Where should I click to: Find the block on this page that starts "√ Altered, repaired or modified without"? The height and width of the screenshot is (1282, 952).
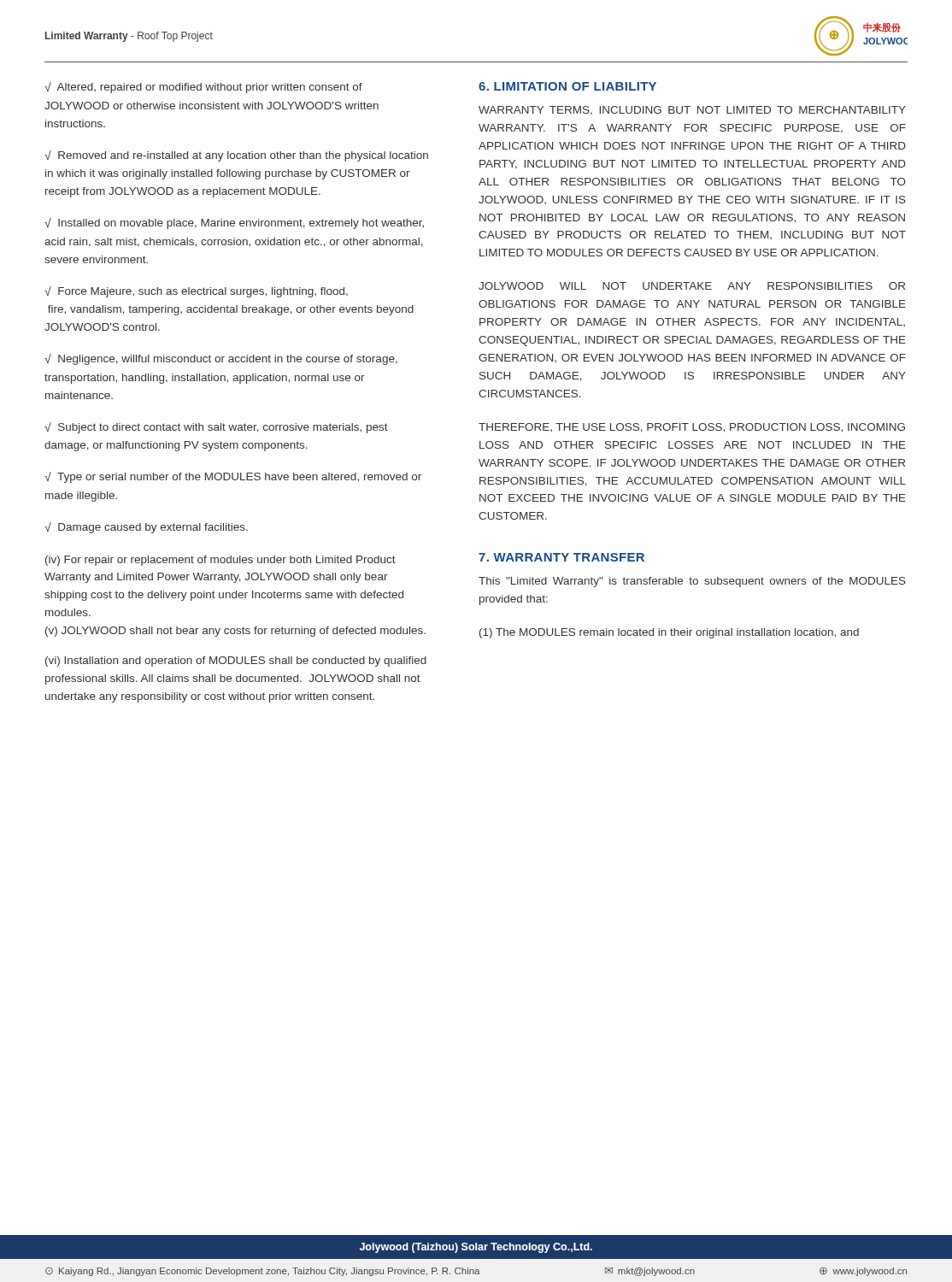click(x=212, y=105)
